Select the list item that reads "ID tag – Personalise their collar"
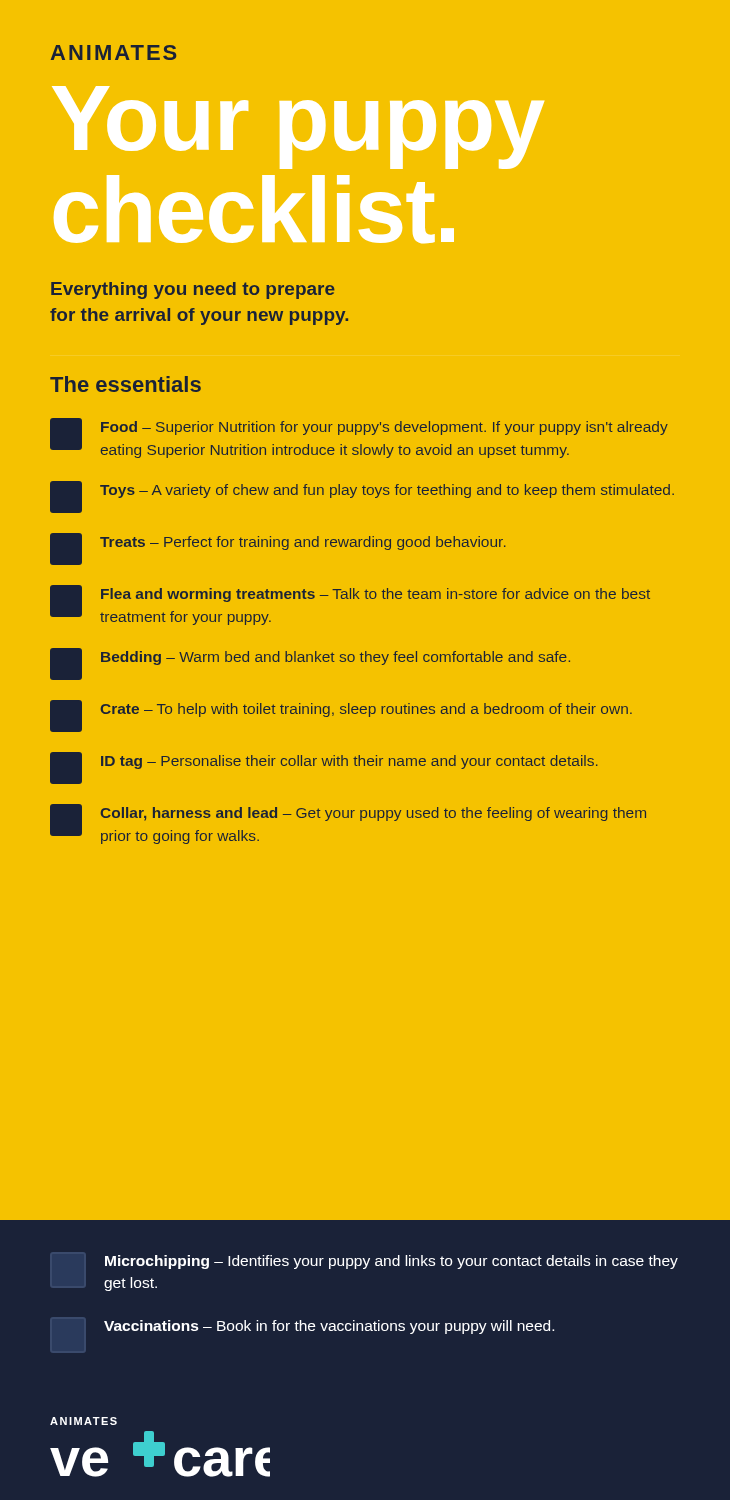 pos(324,767)
